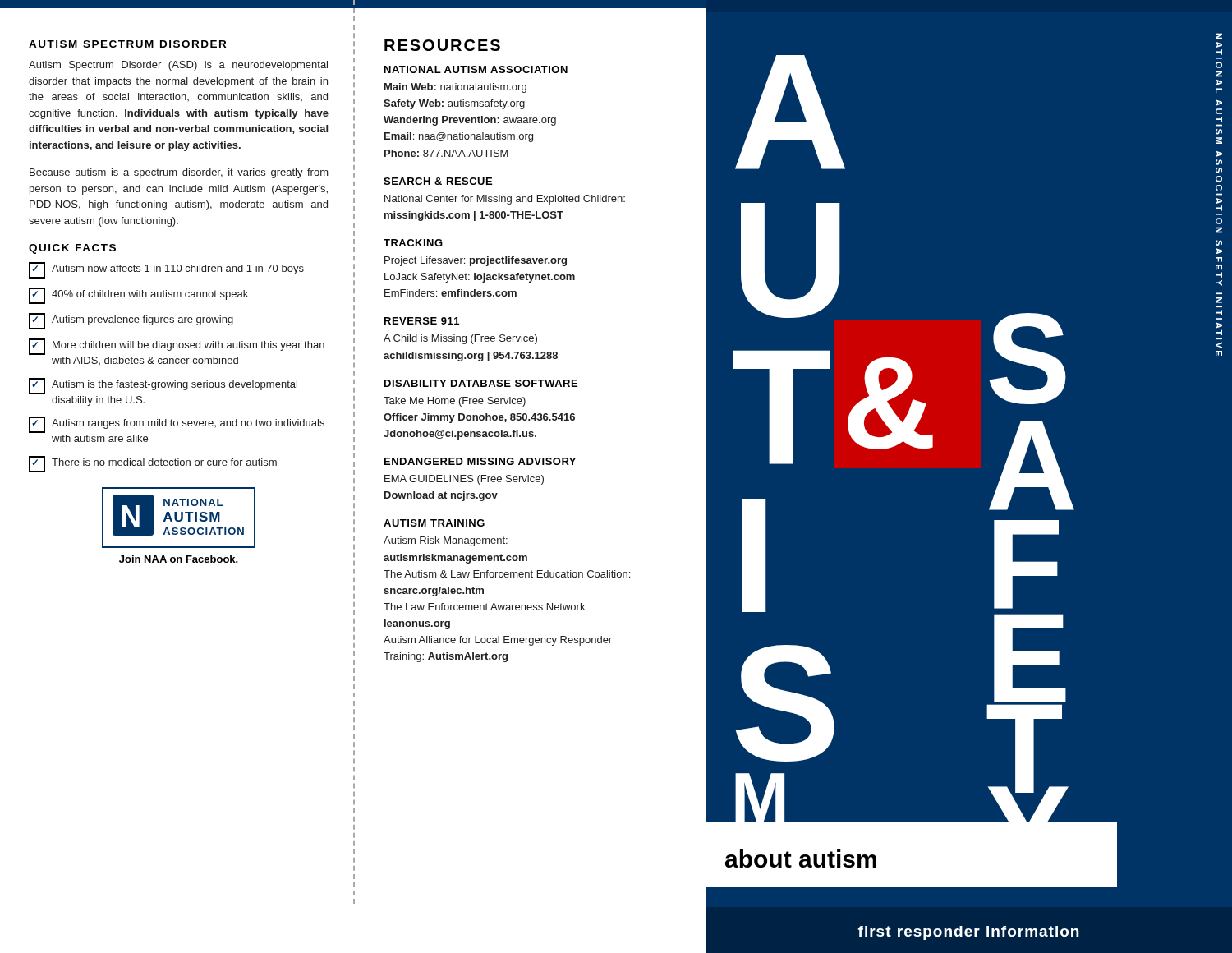Viewport: 1232px width, 953px height.
Task: Select the text block starting "Autism is the fastest-growing serious"
Action: 179,392
